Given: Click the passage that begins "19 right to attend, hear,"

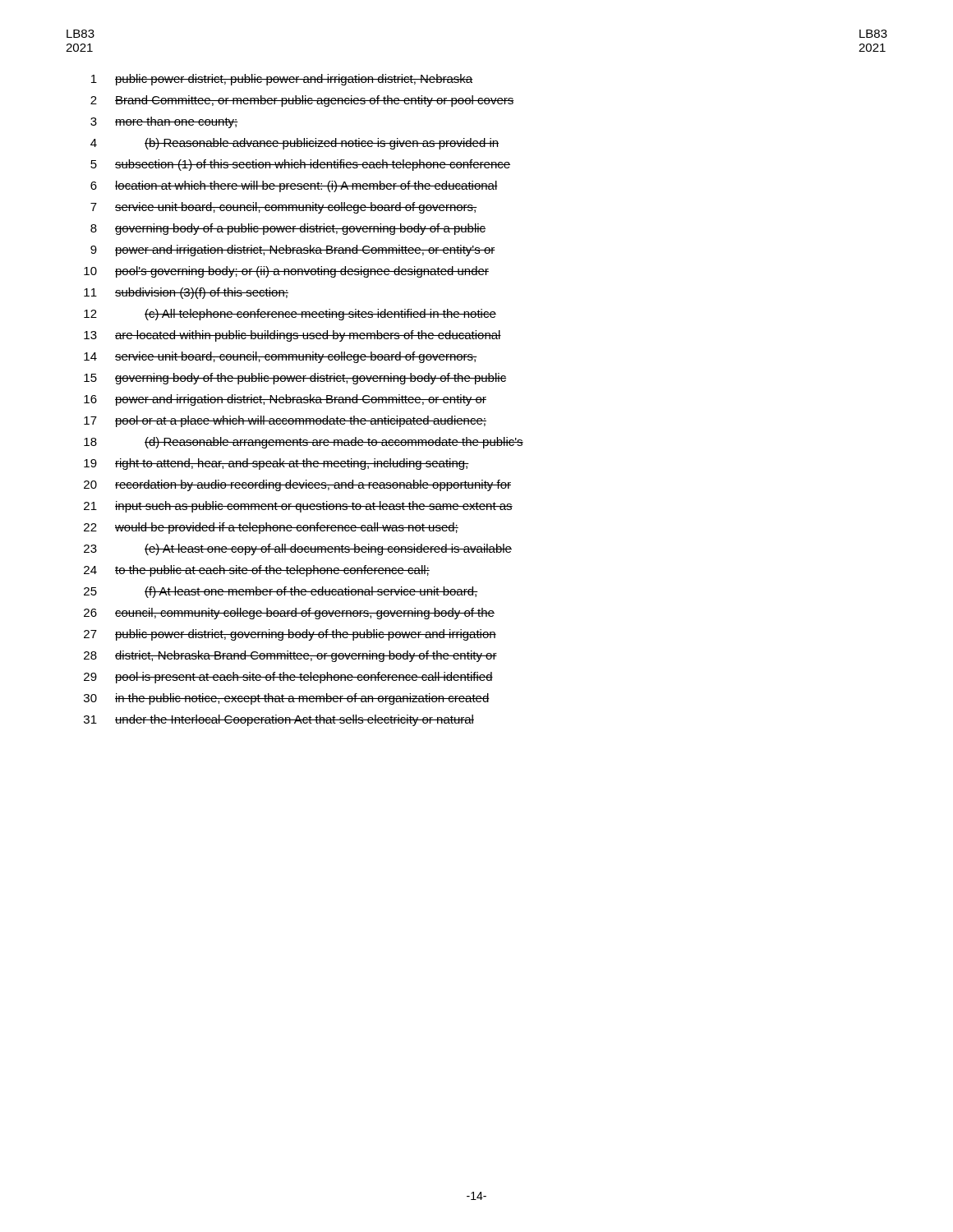Looking at the screenshot, I should click(476, 463).
